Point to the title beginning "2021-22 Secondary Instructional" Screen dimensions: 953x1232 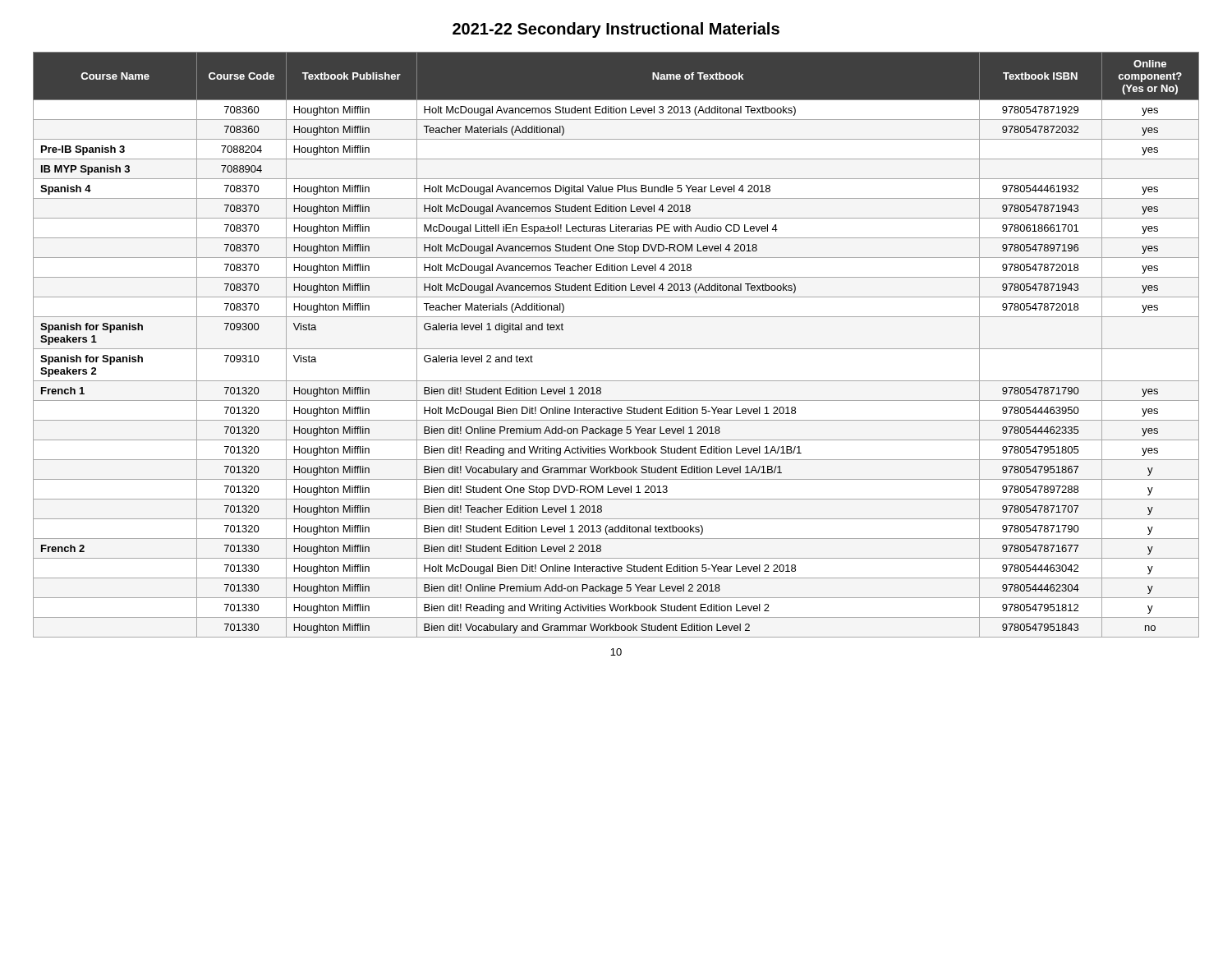pyautogui.click(x=616, y=29)
